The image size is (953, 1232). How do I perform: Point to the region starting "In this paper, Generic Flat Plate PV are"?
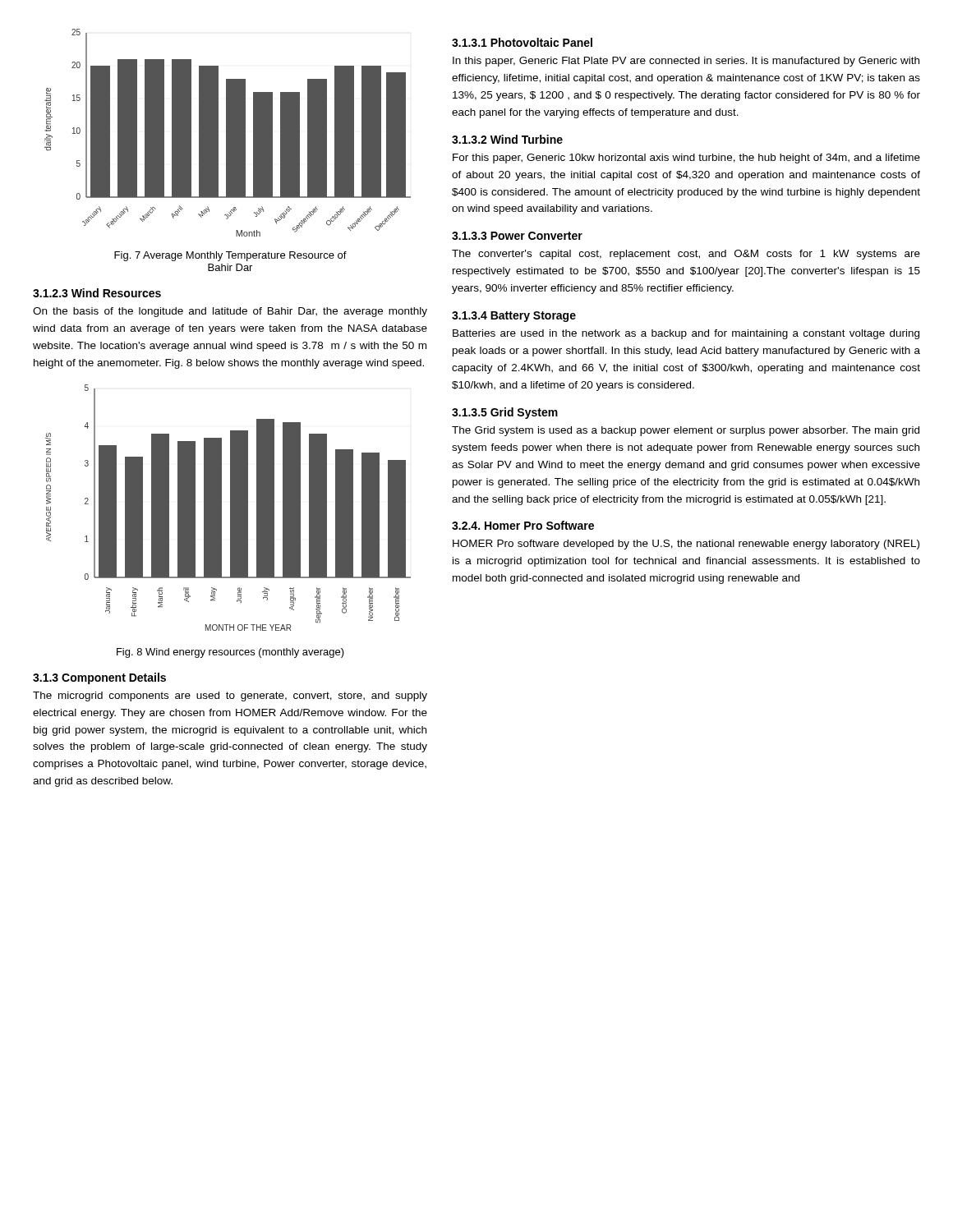[x=686, y=86]
